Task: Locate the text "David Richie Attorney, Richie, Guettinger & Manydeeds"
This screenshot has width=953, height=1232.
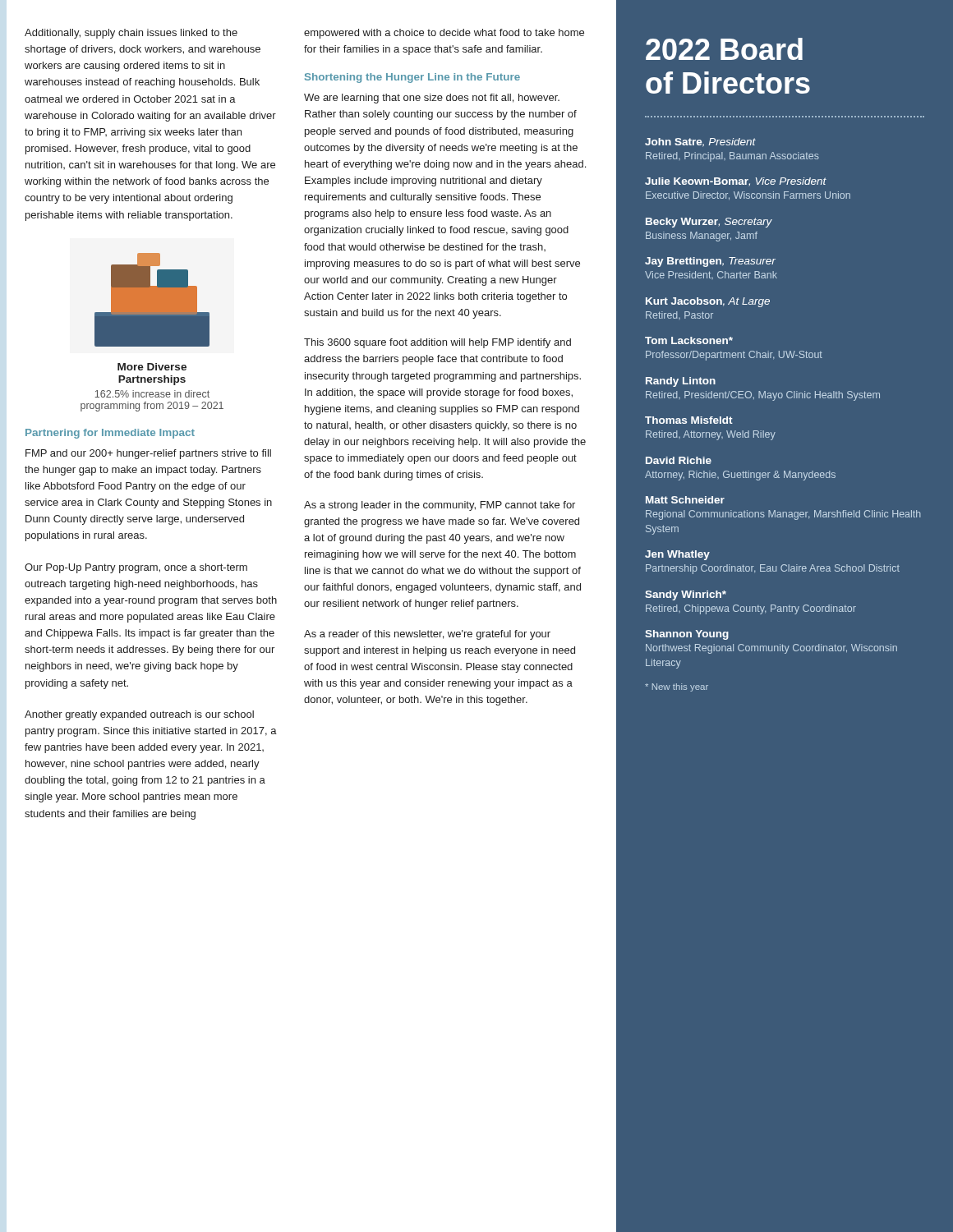Action: 785,468
